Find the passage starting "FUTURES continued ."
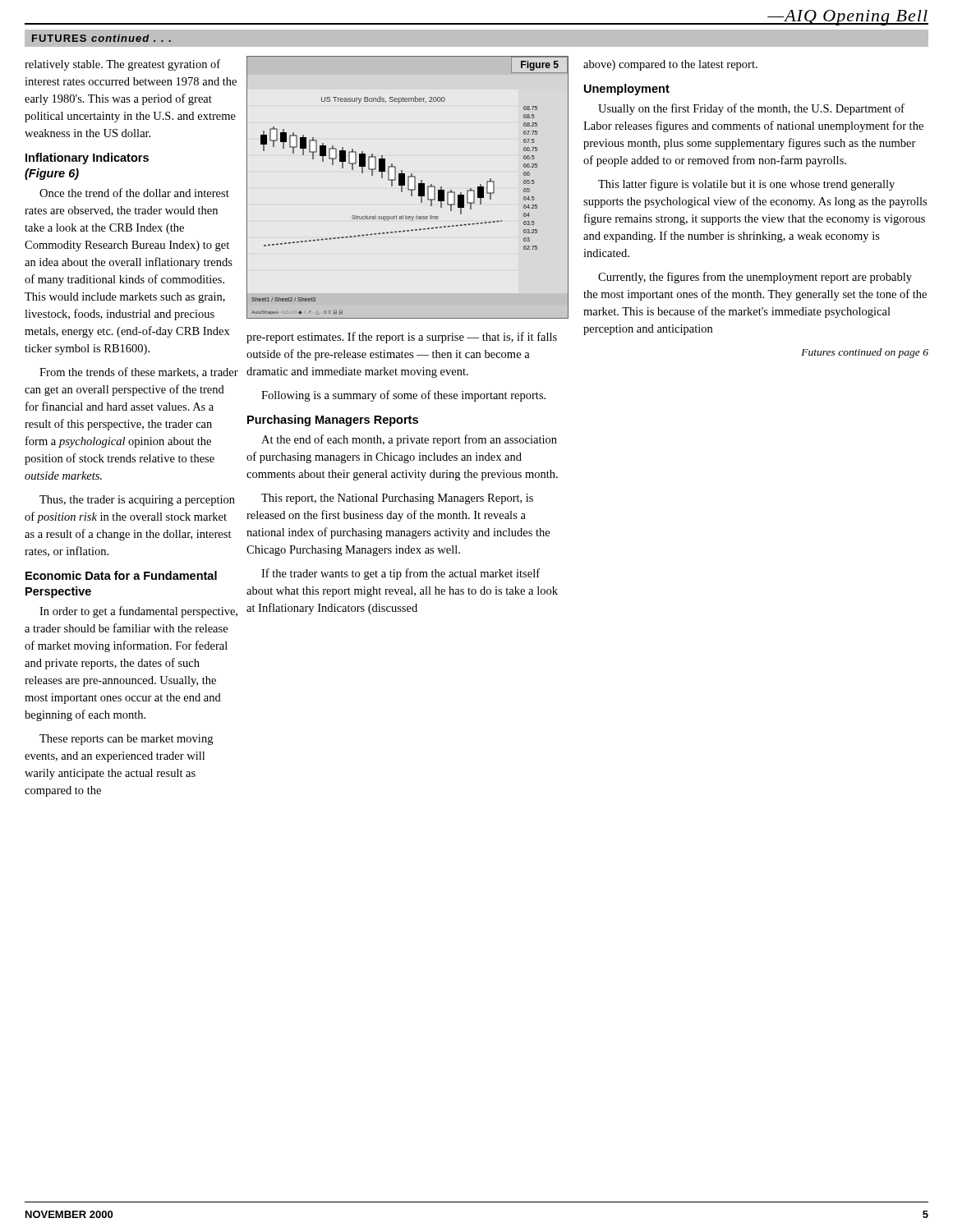Image resolution: width=953 pixels, height=1232 pixels. point(102,38)
